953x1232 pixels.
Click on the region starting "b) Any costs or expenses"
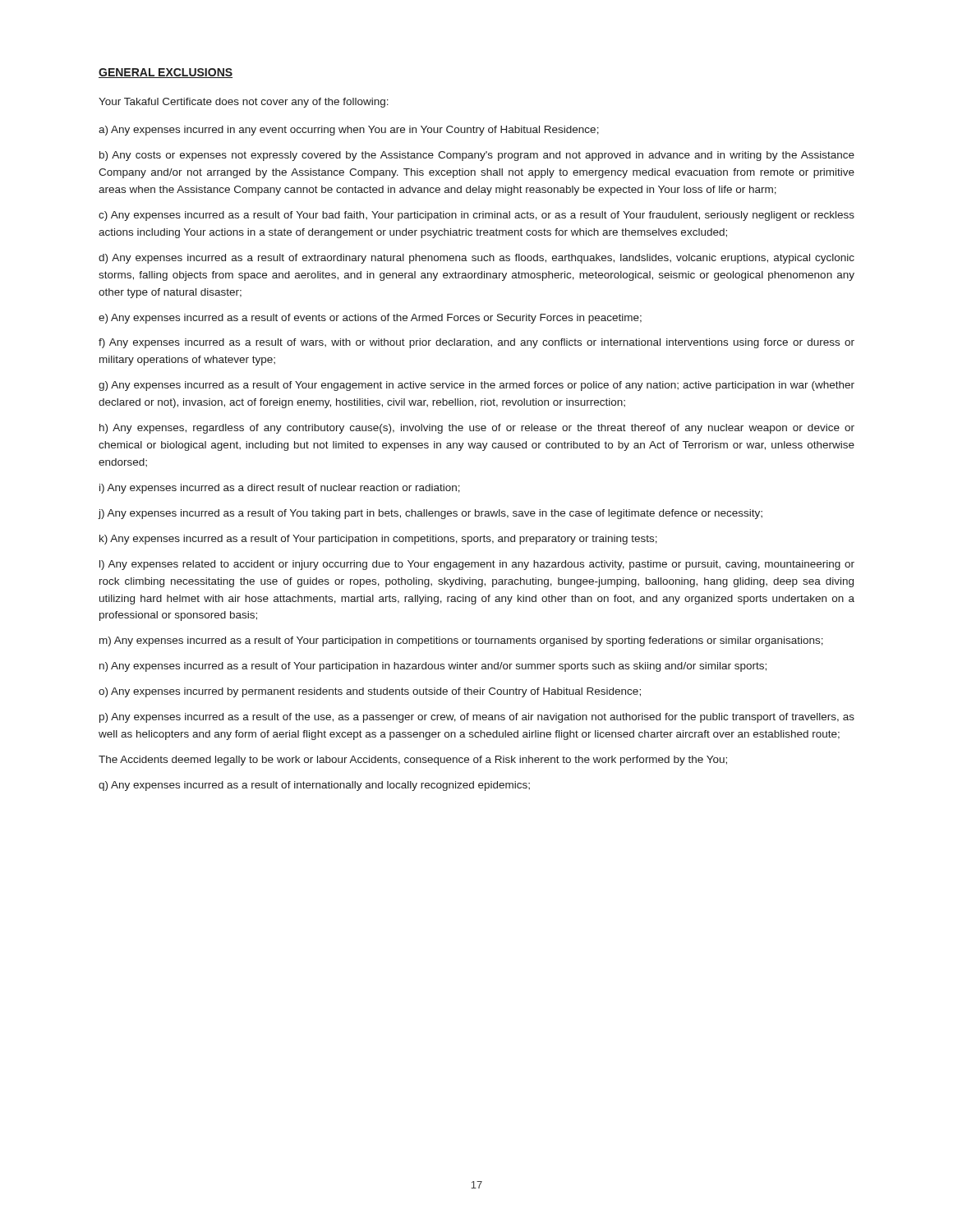click(x=476, y=172)
